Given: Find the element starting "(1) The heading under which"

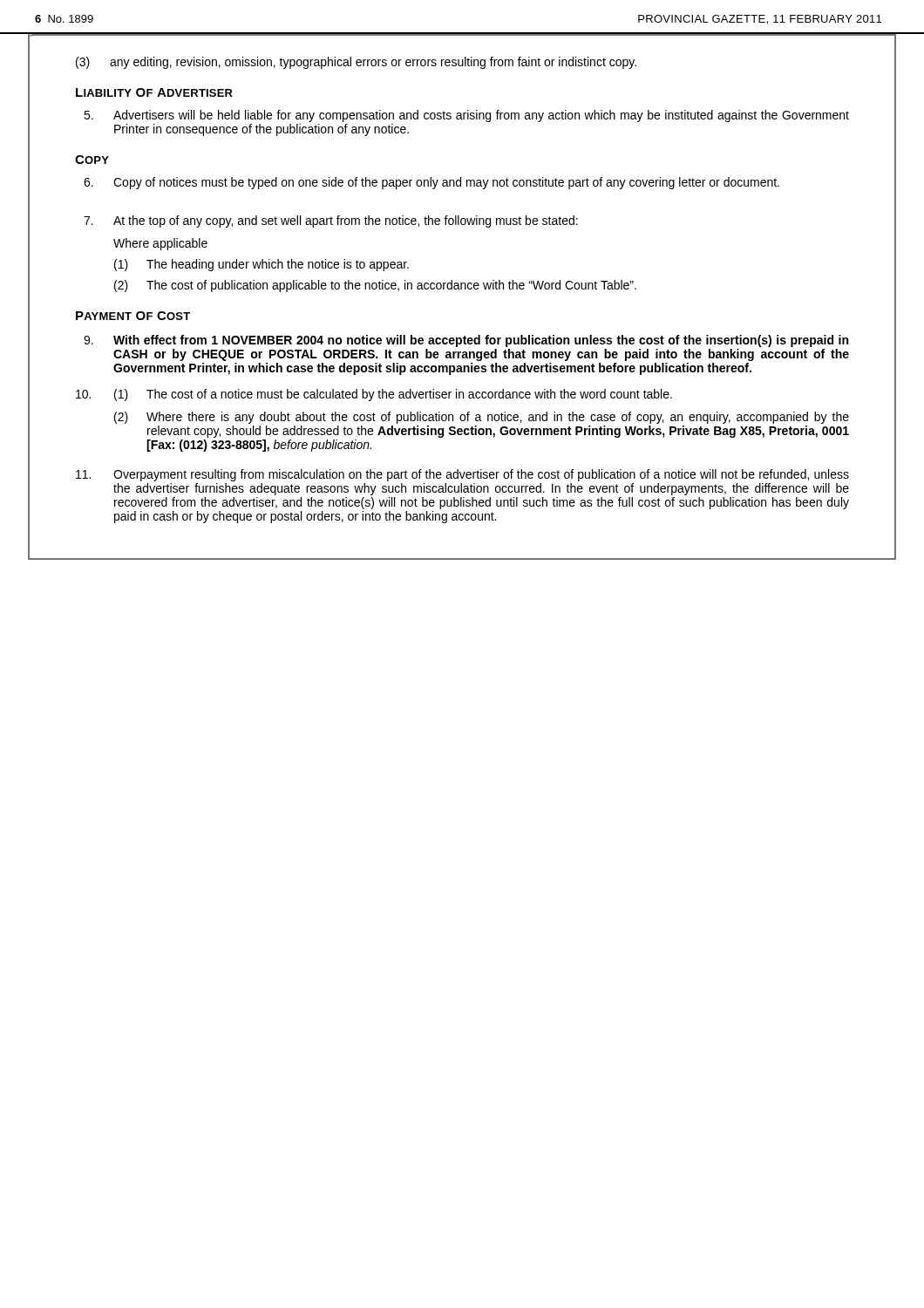Looking at the screenshot, I should [262, 265].
